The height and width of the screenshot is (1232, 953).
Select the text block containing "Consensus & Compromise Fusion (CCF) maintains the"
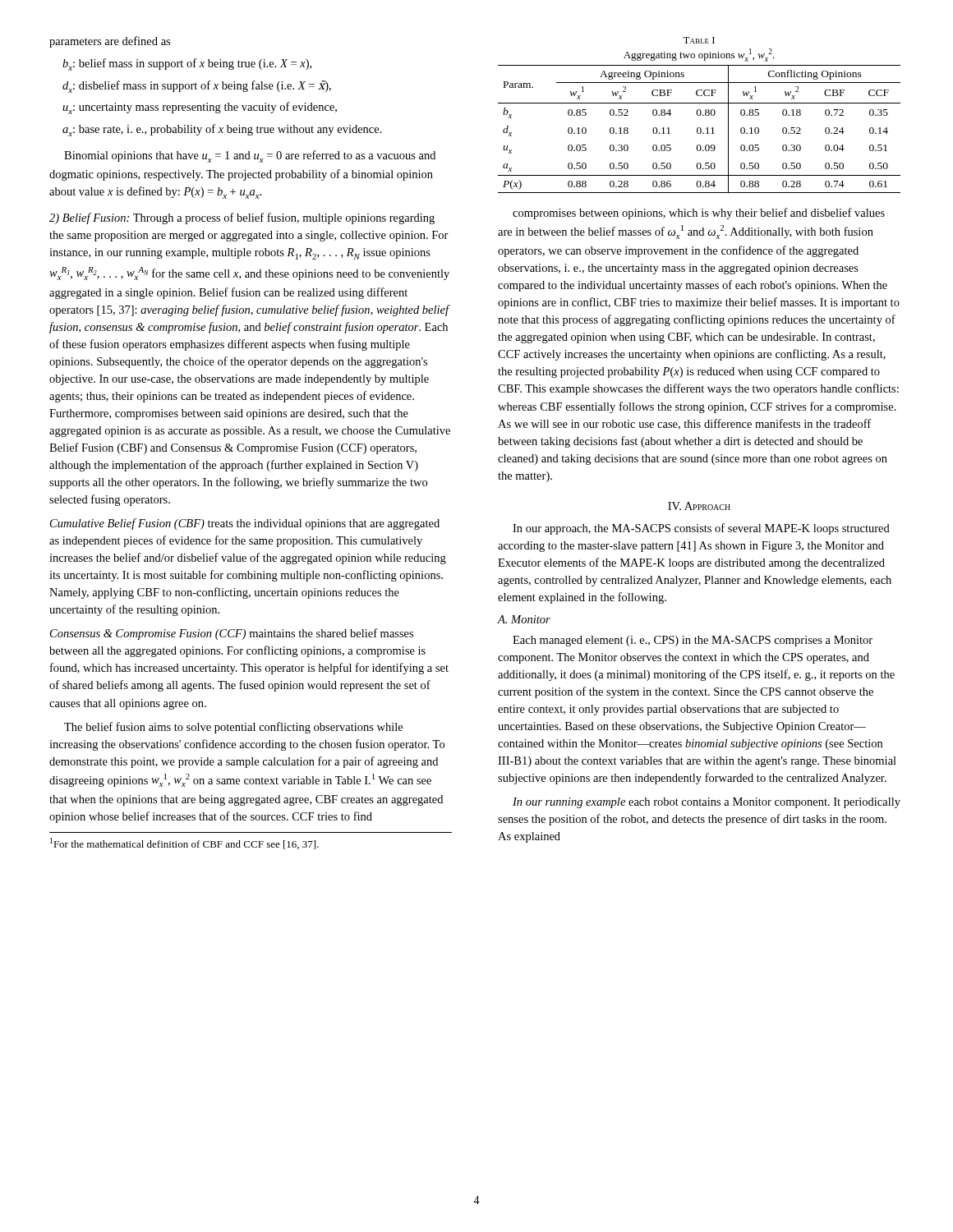click(x=249, y=668)
